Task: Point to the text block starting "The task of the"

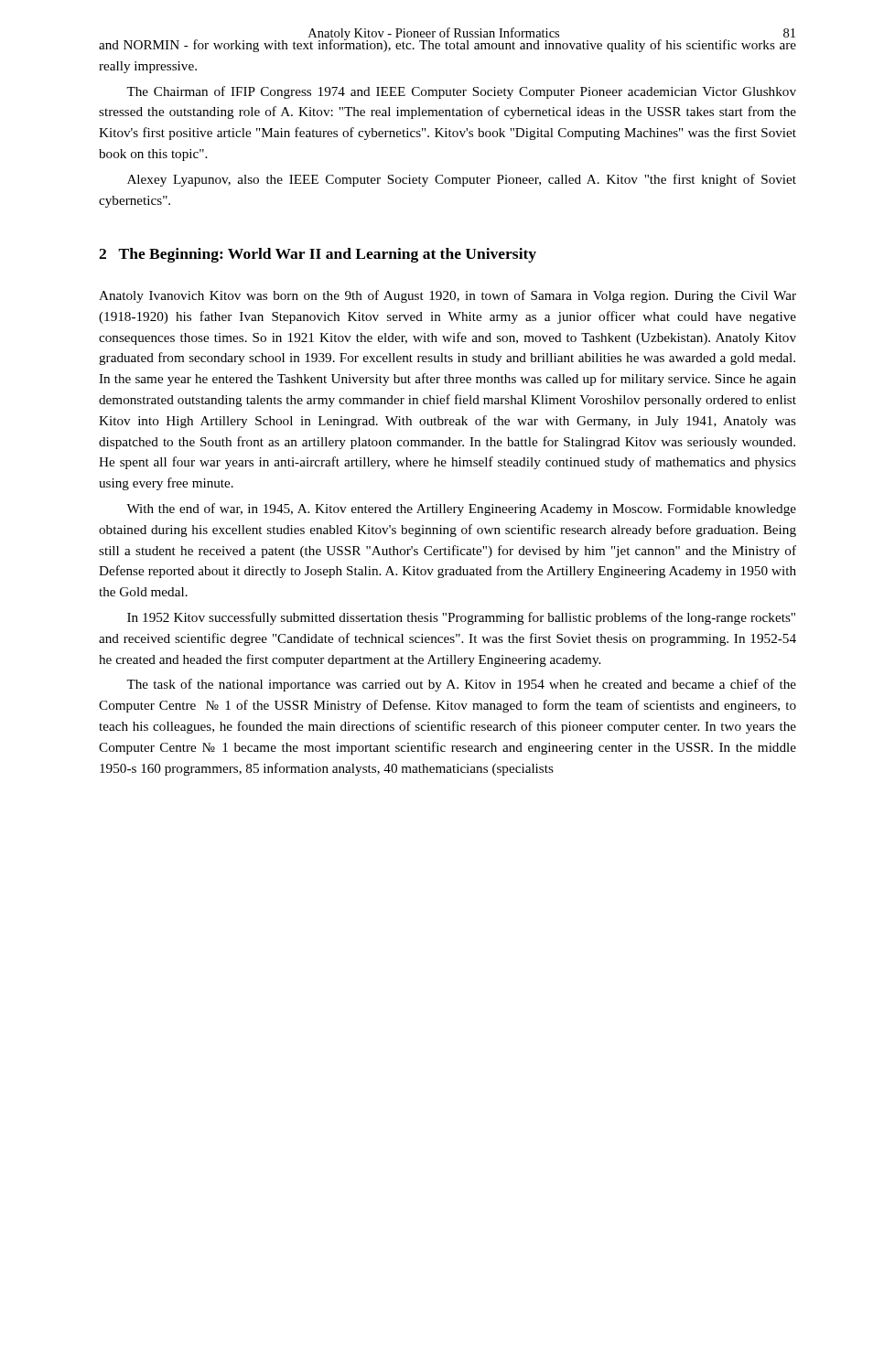Action: coord(448,727)
